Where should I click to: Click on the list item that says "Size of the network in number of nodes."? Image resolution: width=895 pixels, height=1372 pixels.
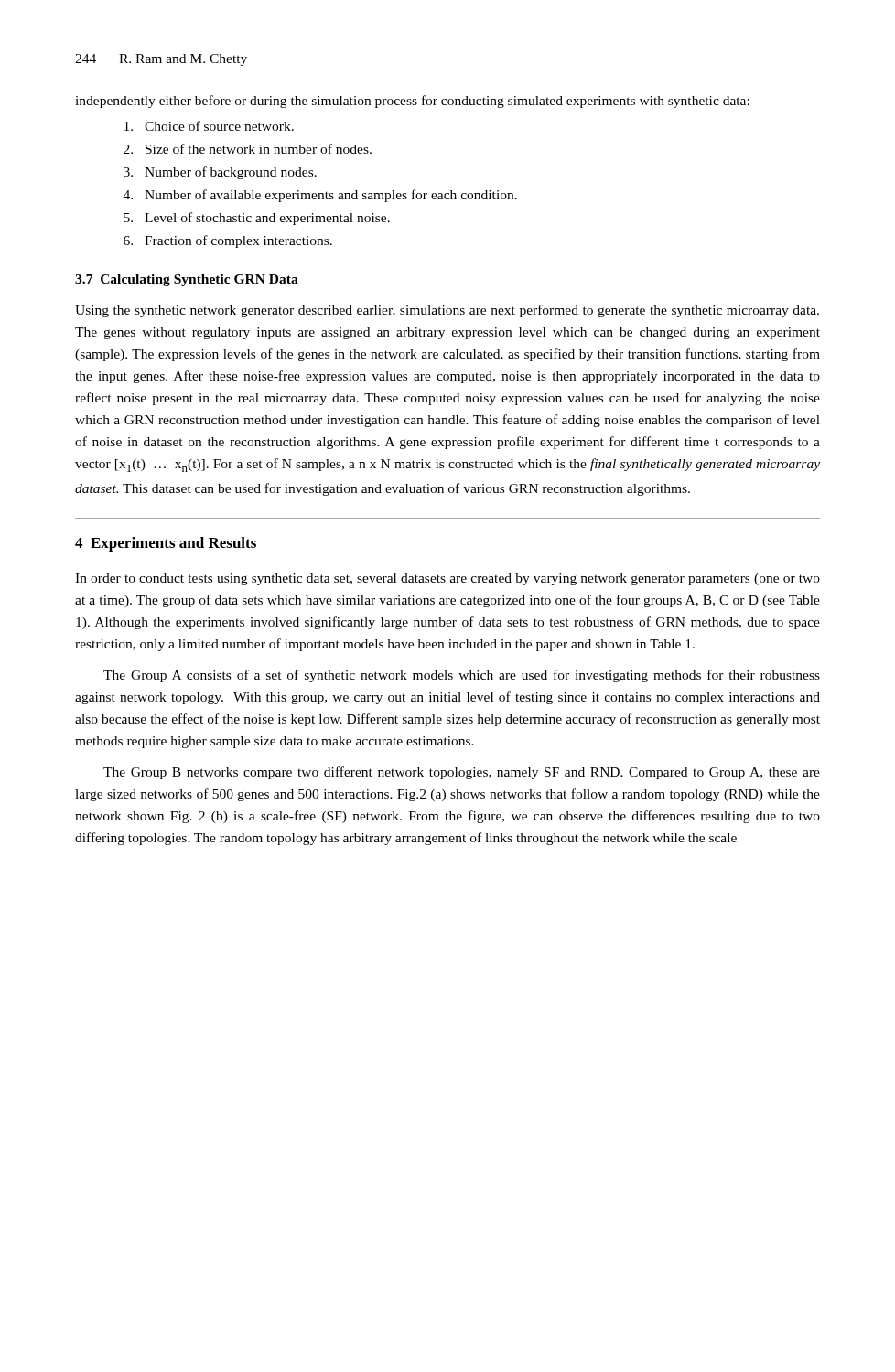coord(258,149)
